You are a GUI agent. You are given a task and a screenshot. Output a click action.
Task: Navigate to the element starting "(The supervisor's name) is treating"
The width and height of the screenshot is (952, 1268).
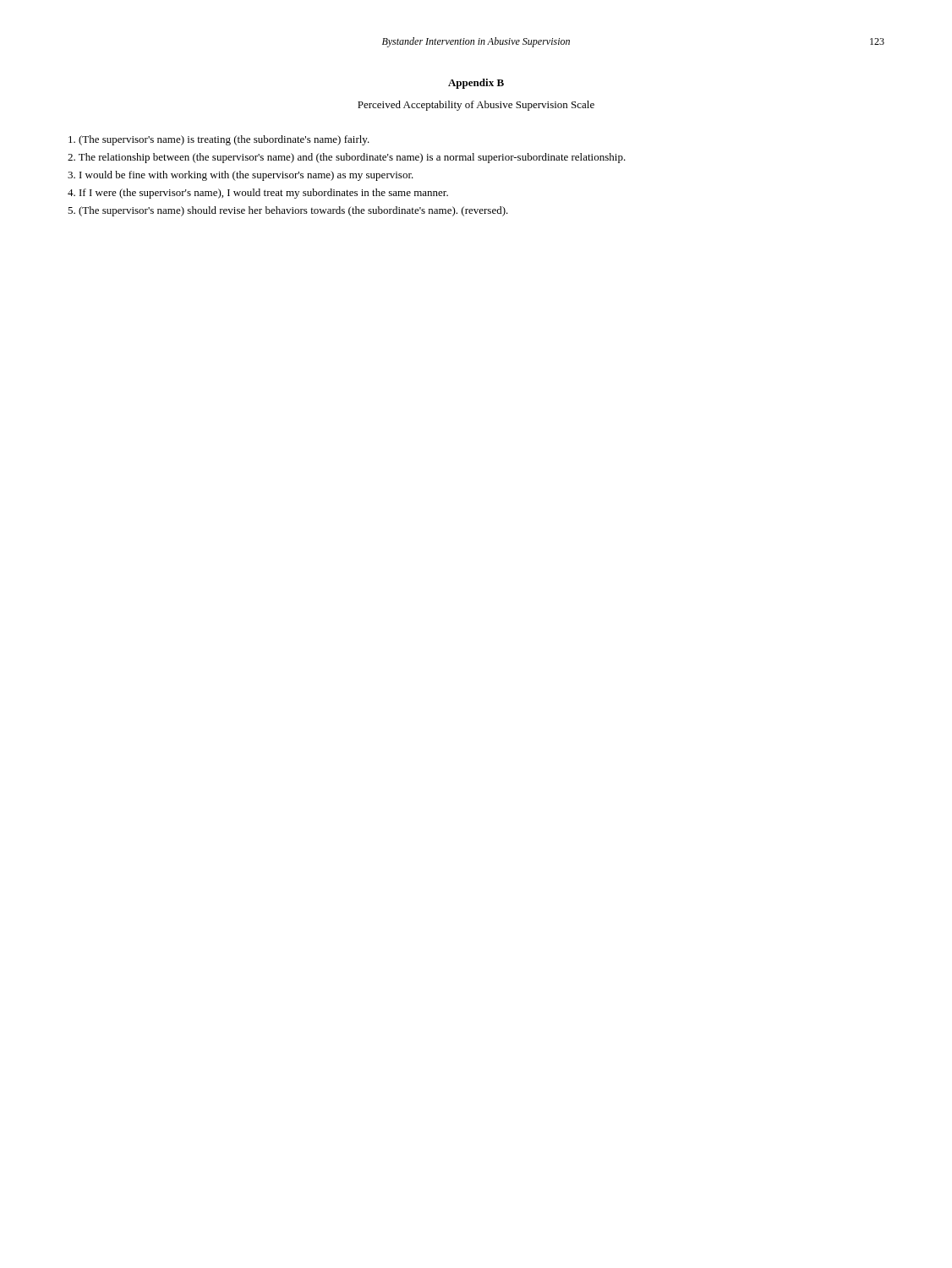pyautogui.click(x=219, y=139)
